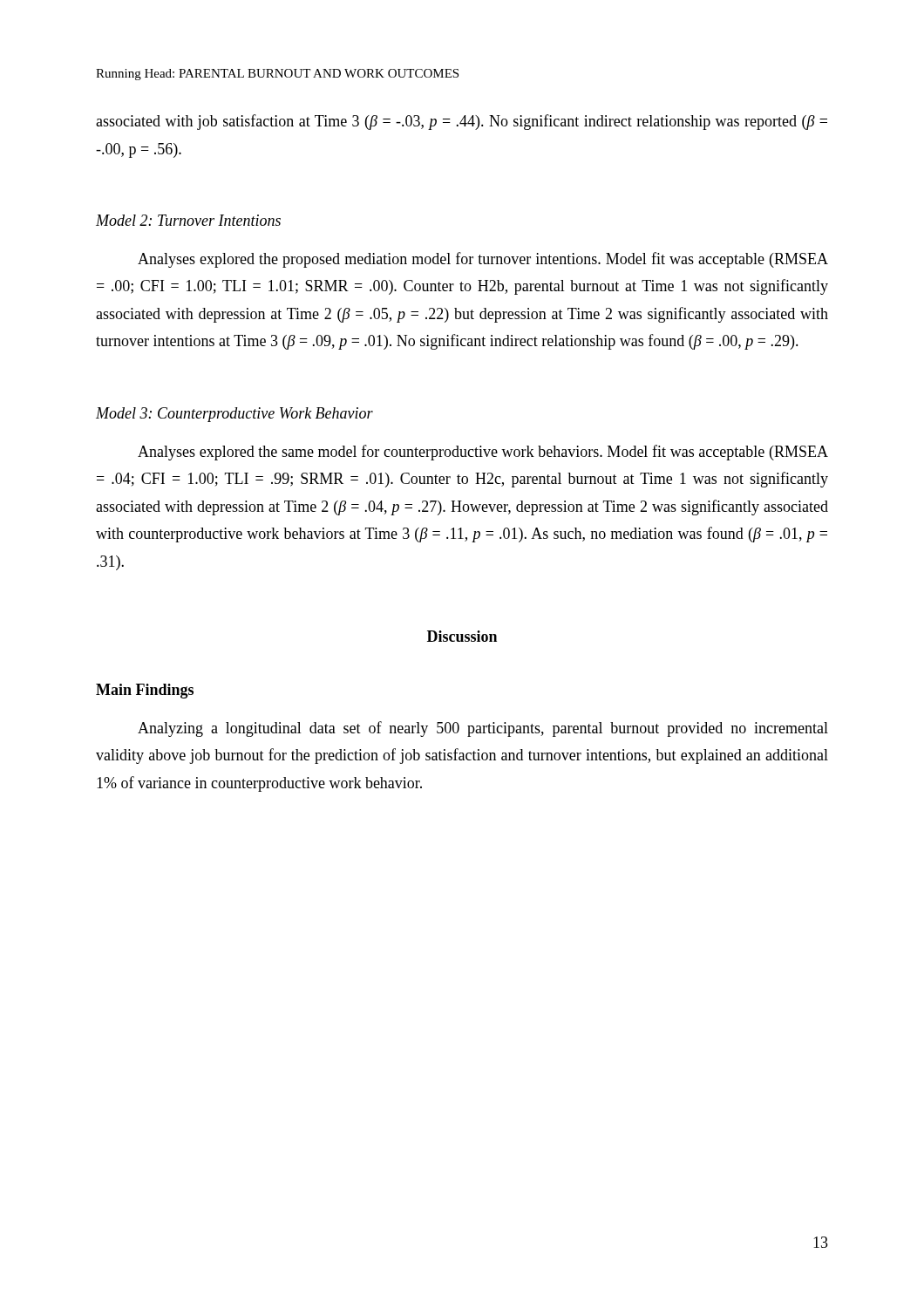Locate the region starting "Main Findings"
Screen dimensions: 1308x924
(145, 690)
